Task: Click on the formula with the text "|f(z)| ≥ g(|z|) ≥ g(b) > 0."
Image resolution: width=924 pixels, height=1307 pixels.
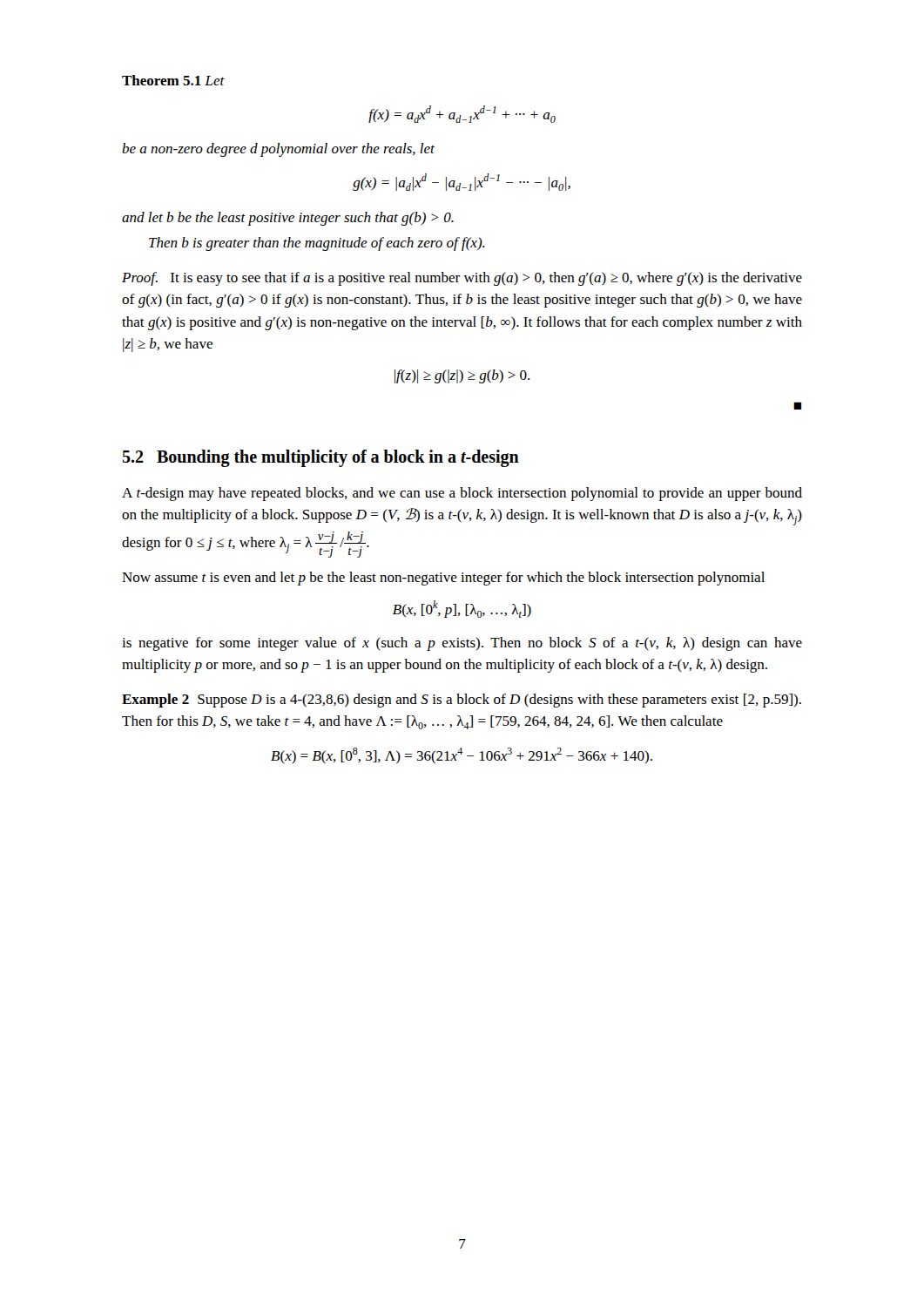Action: coord(462,375)
